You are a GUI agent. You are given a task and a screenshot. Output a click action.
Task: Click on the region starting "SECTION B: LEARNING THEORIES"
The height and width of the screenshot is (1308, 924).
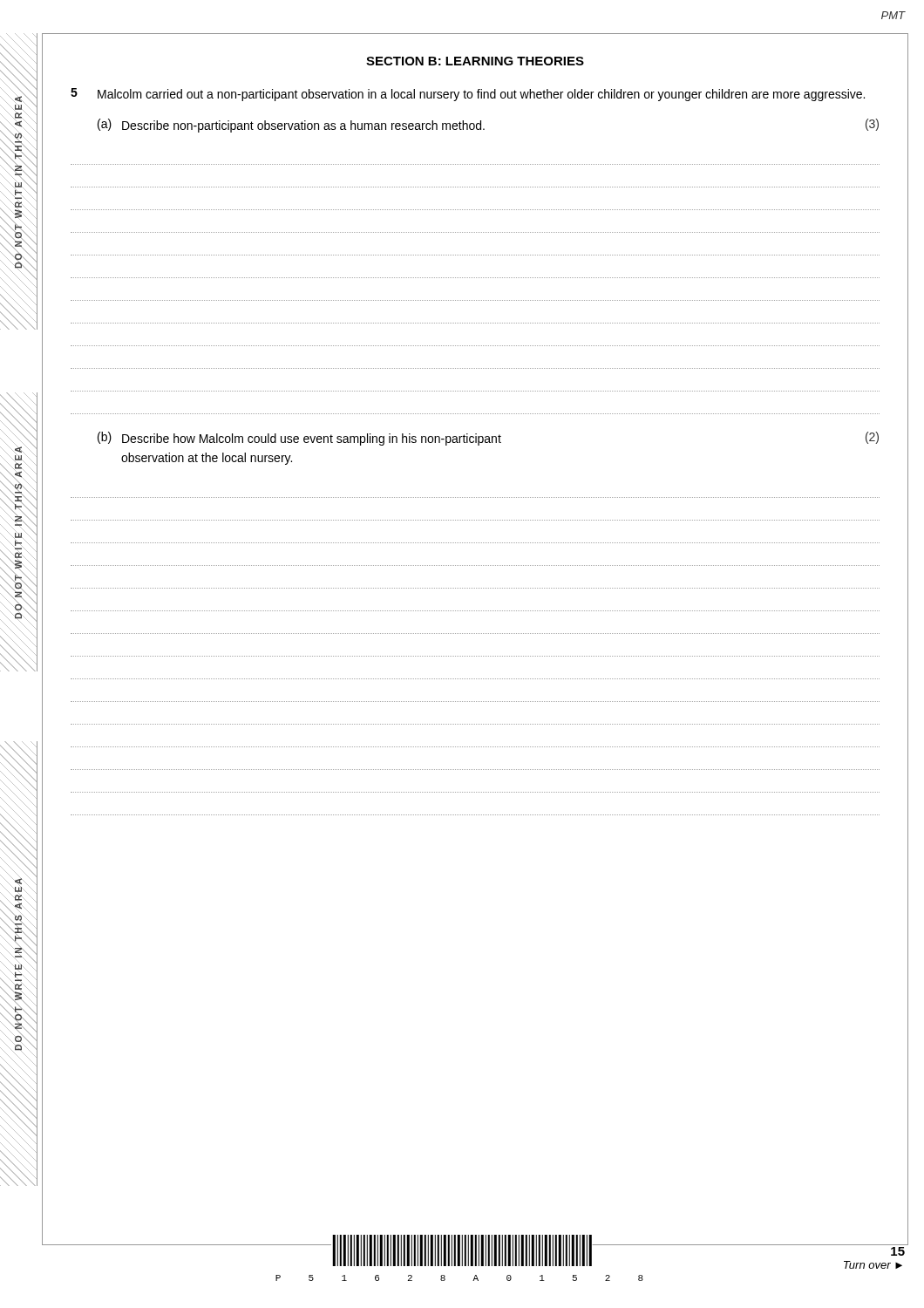[475, 61]
